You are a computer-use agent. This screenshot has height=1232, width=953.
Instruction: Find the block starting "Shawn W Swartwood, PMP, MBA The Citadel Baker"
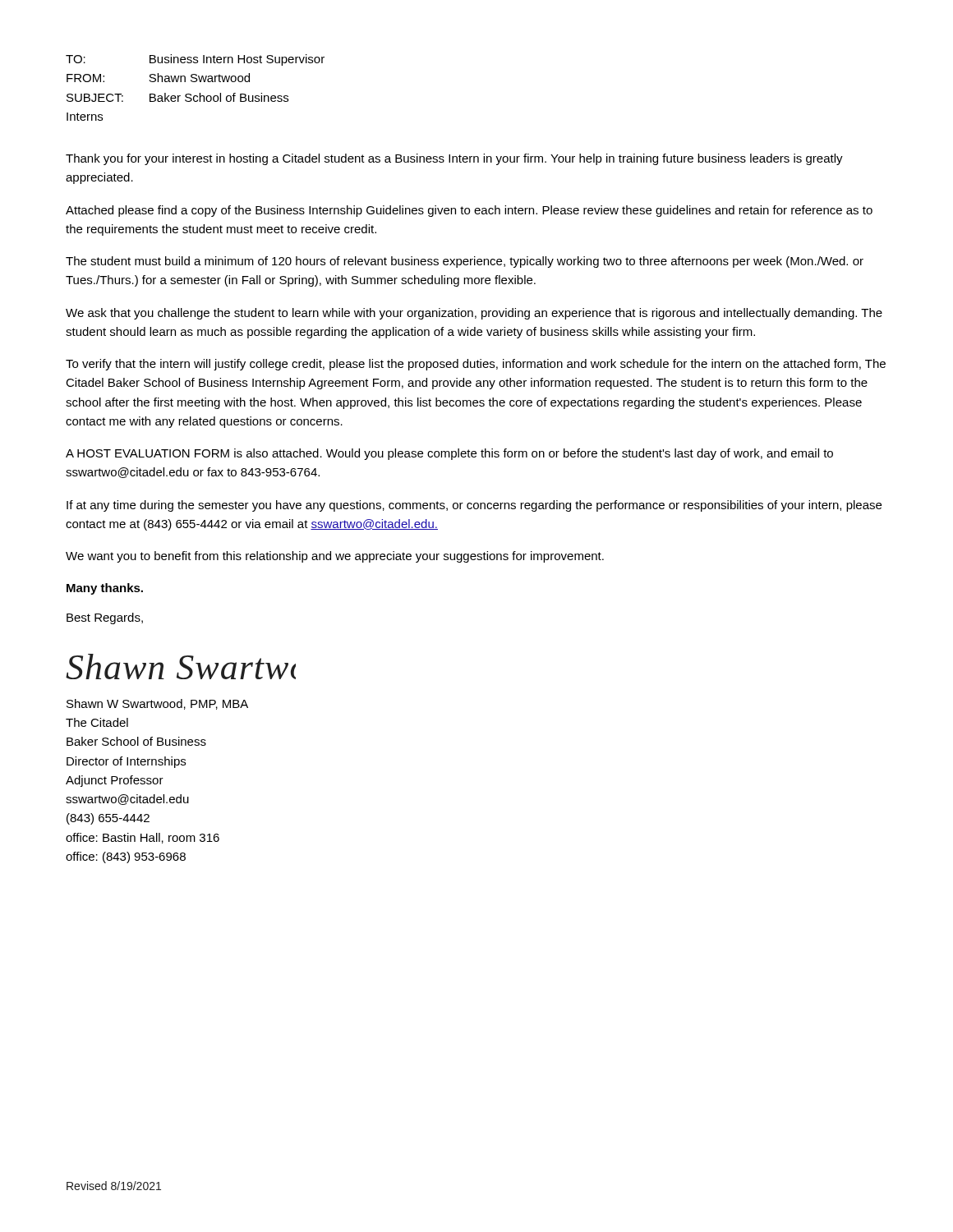tap(157, 780)
